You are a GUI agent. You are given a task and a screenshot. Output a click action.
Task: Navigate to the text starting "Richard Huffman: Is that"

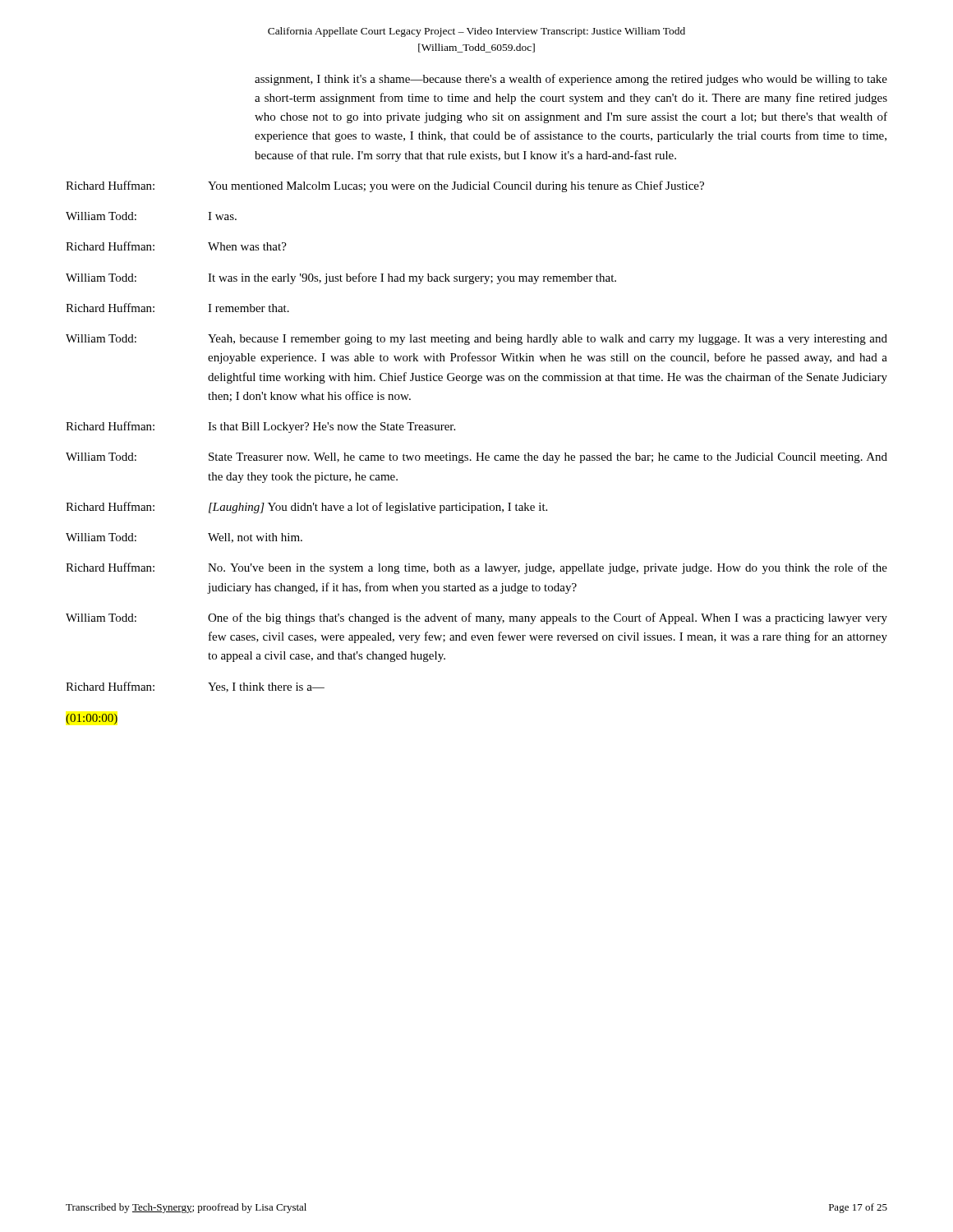pyautogui.click(x=260, y=427)
